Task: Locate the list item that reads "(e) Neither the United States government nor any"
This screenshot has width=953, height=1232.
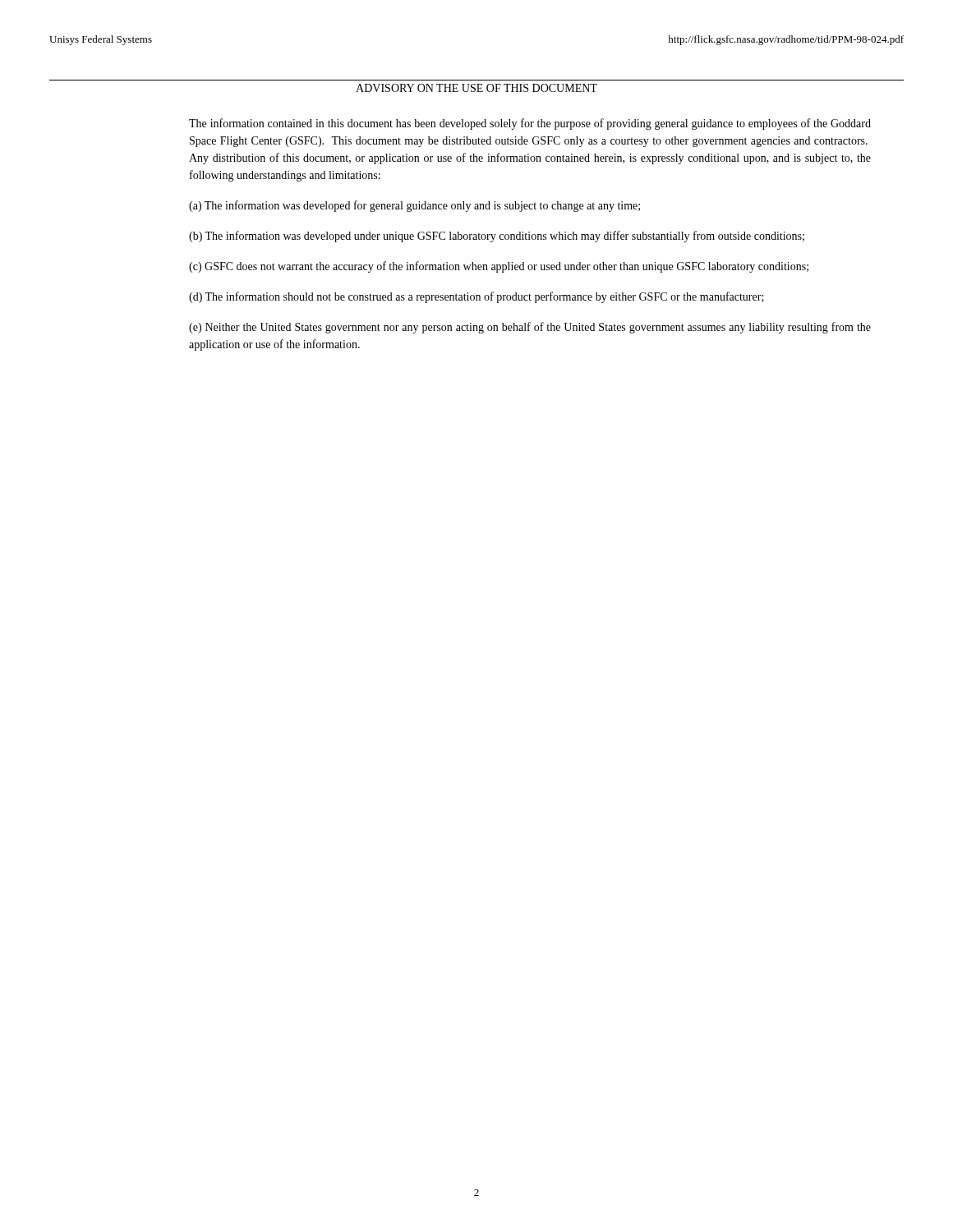Action: point(530,336)
